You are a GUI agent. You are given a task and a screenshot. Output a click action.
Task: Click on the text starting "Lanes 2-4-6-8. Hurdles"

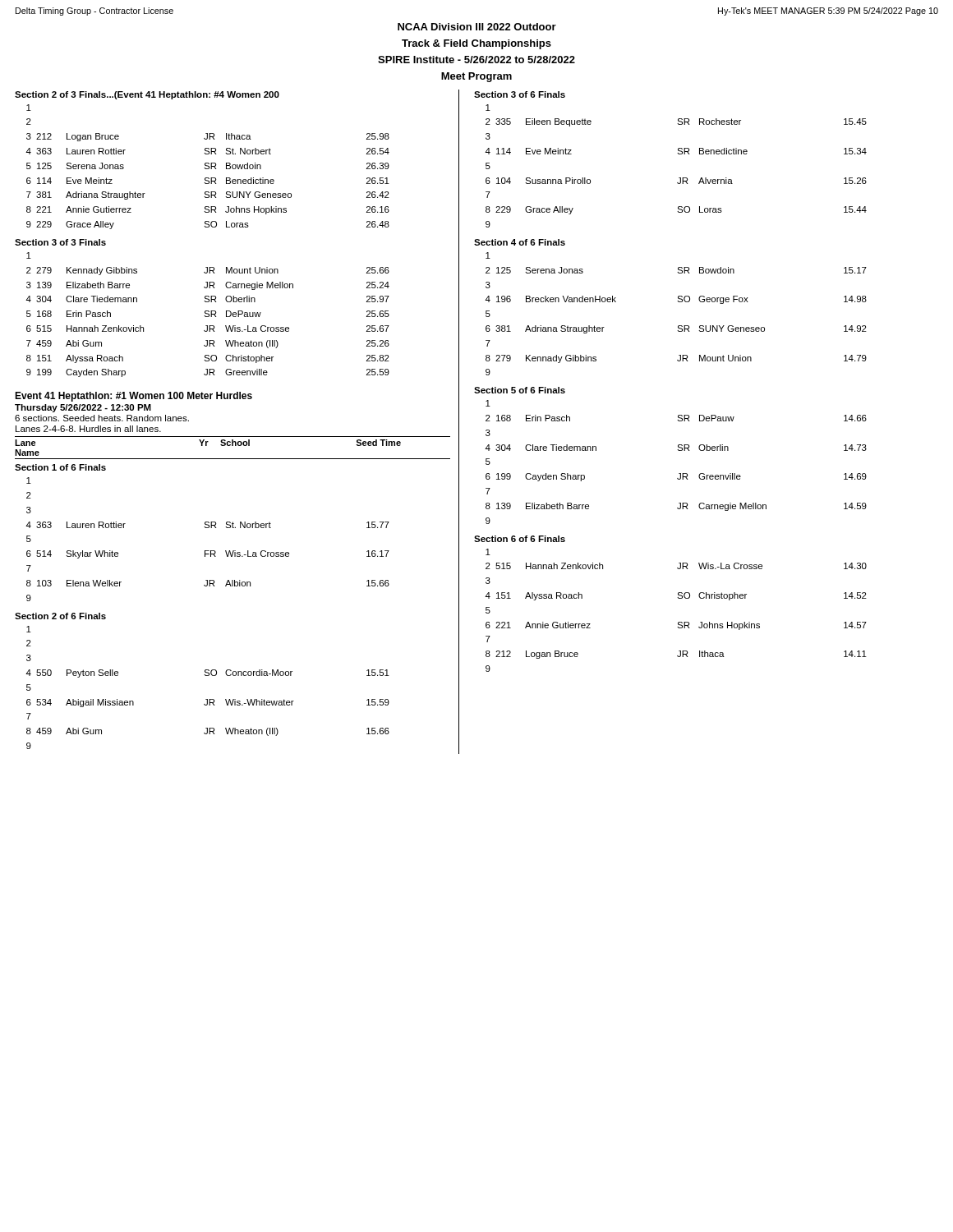(88, 429)
